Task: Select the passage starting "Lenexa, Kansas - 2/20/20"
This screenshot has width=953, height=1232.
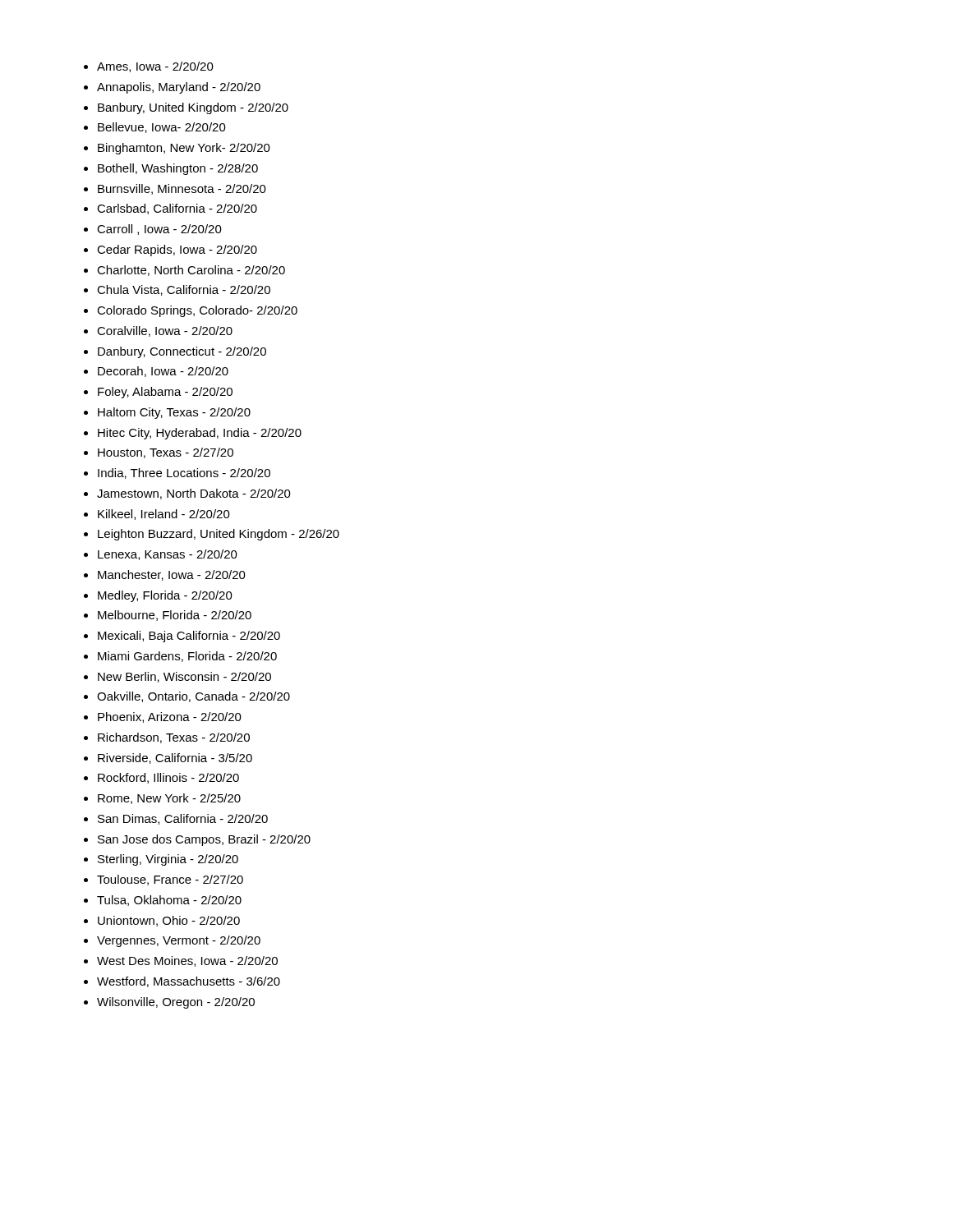Action: (167, 554)
